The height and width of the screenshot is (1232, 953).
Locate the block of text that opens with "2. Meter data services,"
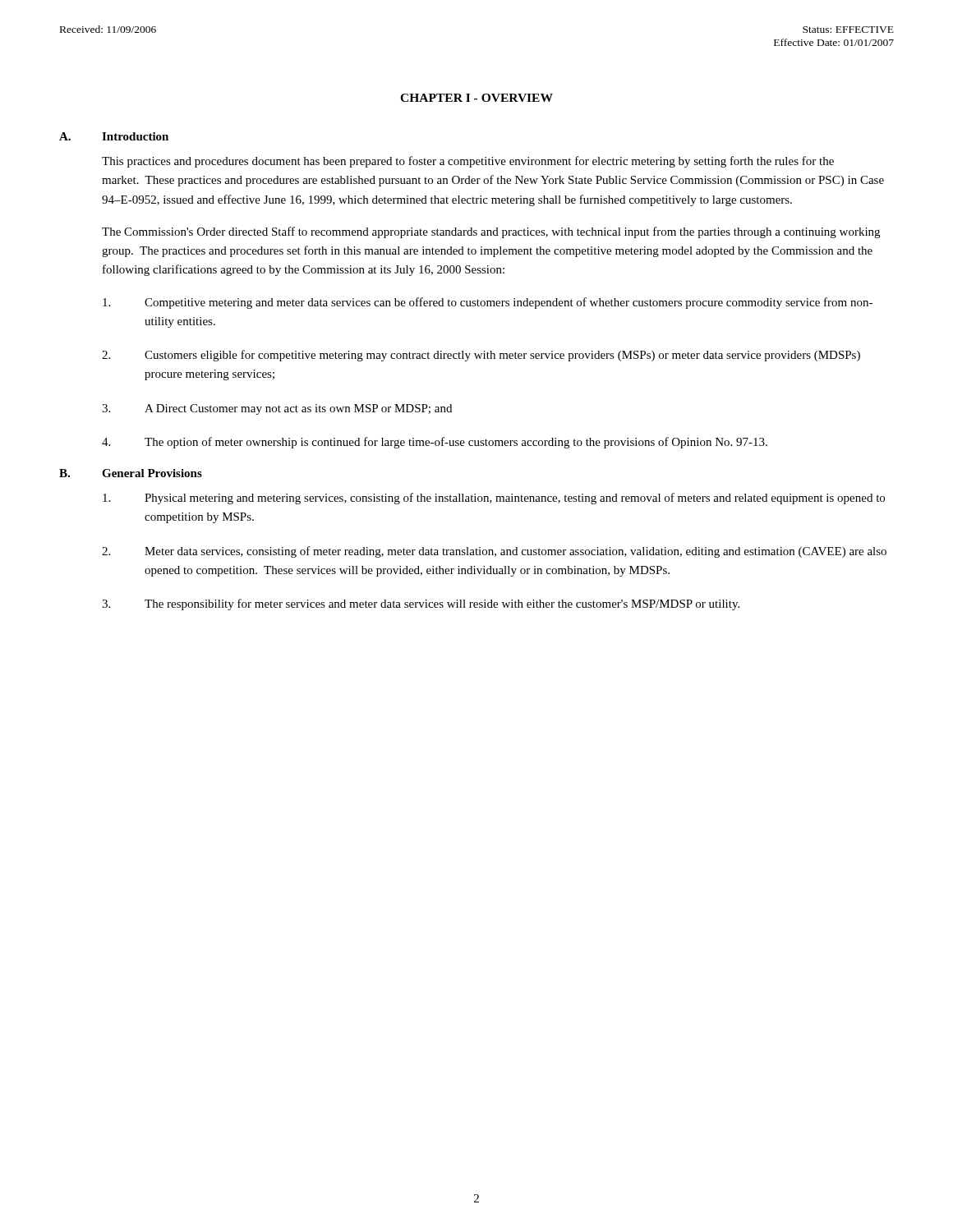[498, 561]
